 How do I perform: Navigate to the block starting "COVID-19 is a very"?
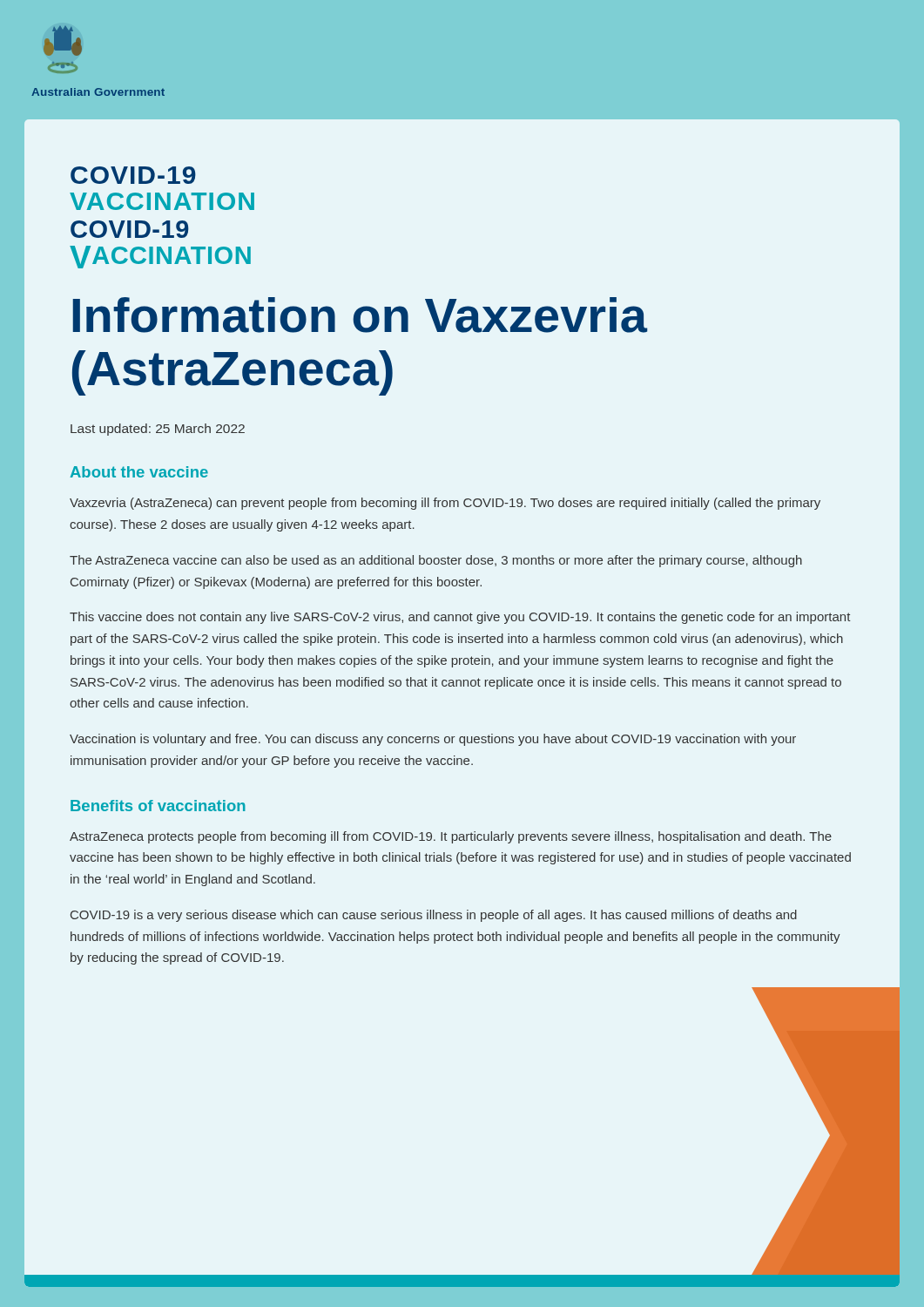coord(455,936)
